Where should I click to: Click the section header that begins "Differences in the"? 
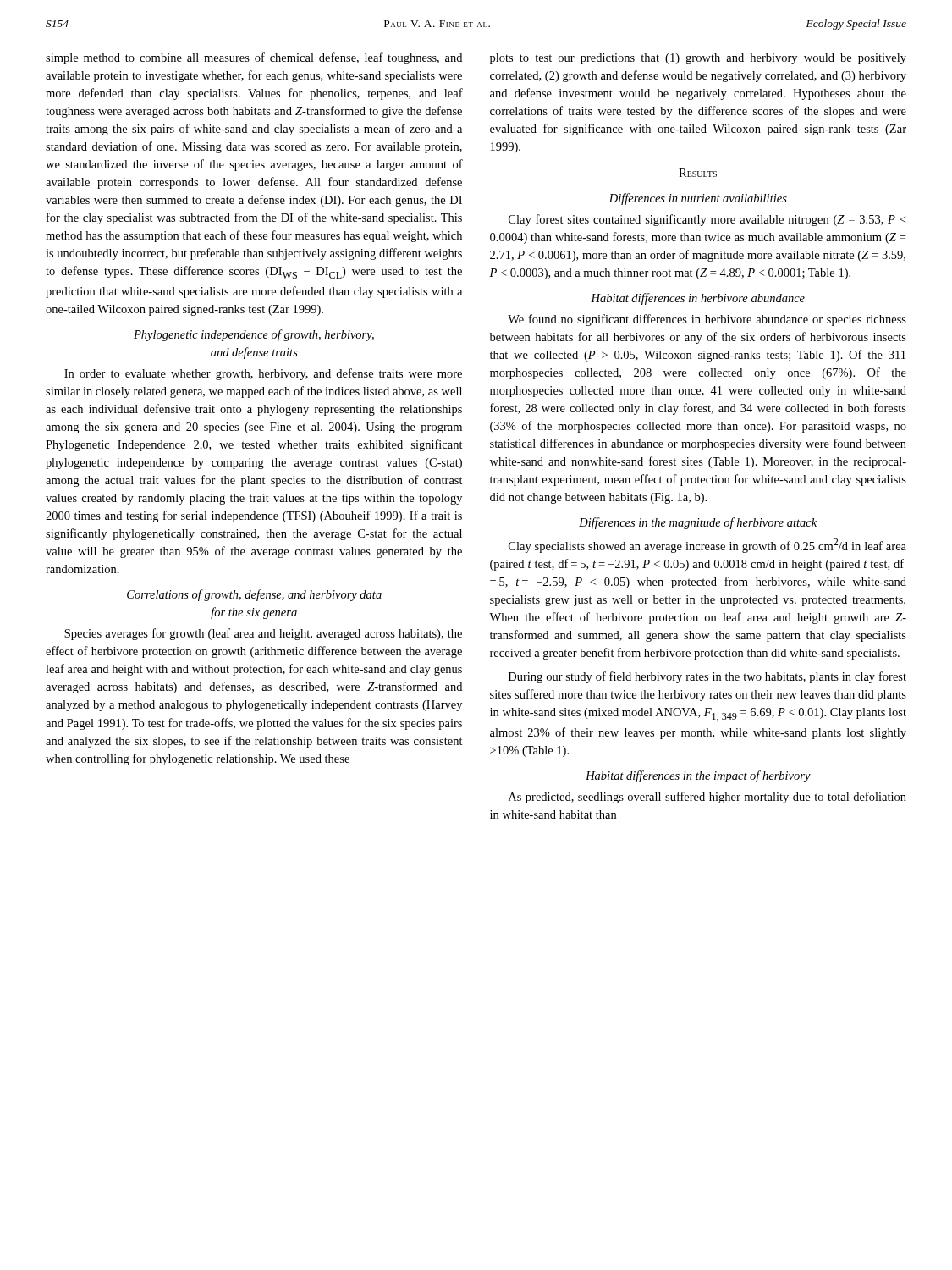click(x=698, y=523)
